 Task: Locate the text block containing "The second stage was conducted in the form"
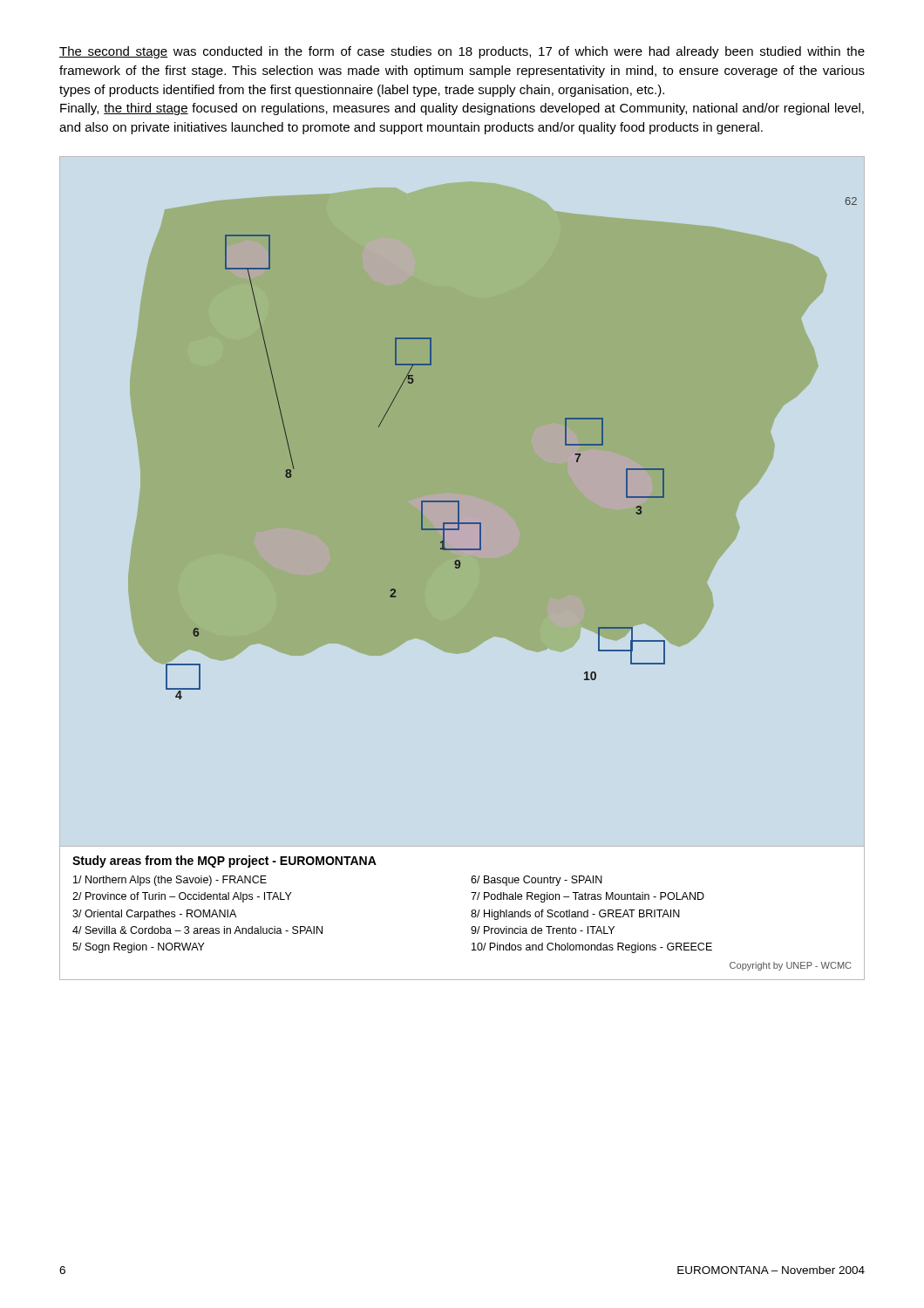pyautogui.click(x=462, y=89)
